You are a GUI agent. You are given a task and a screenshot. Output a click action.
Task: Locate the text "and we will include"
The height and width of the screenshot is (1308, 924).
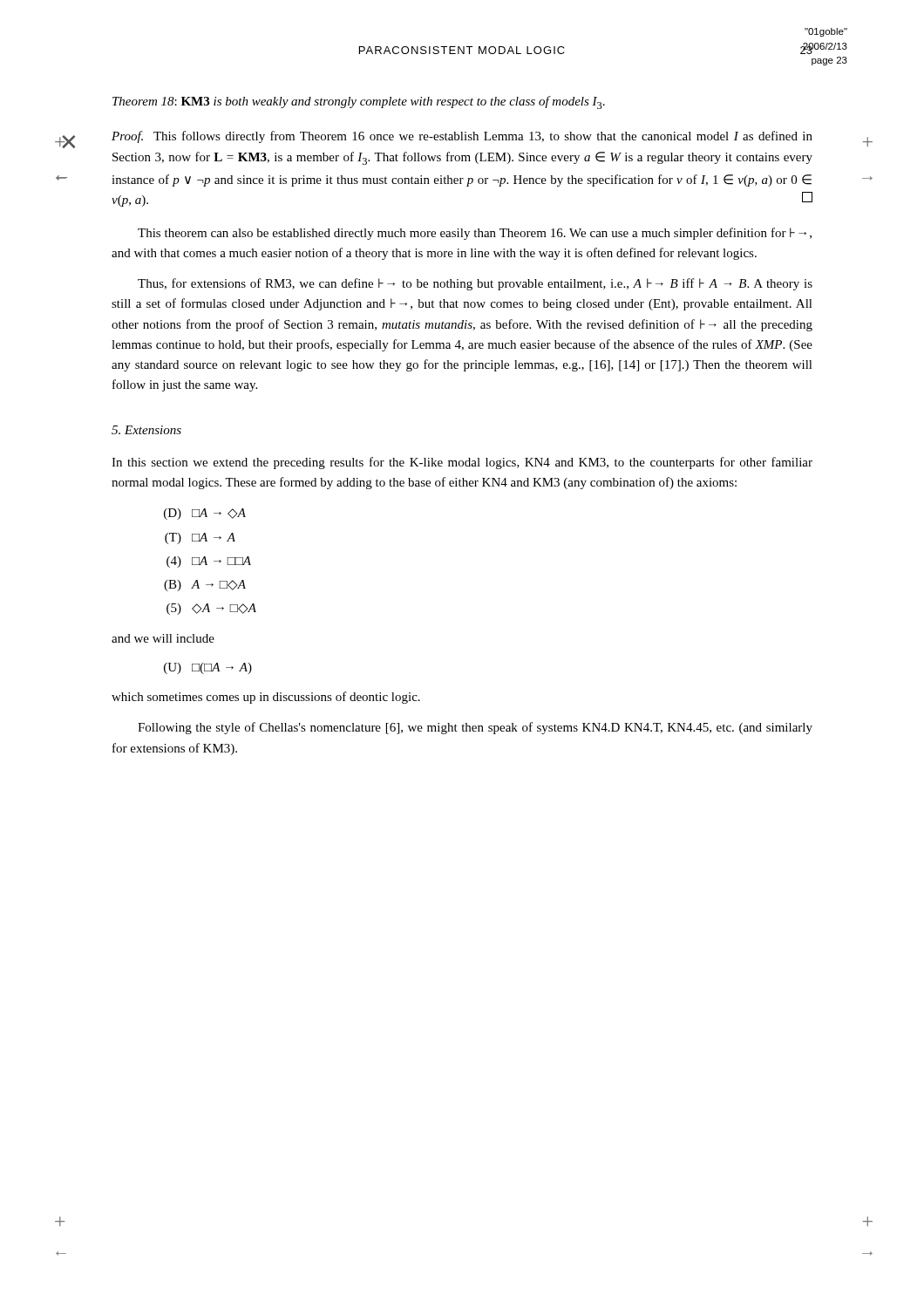pos(163,638)
